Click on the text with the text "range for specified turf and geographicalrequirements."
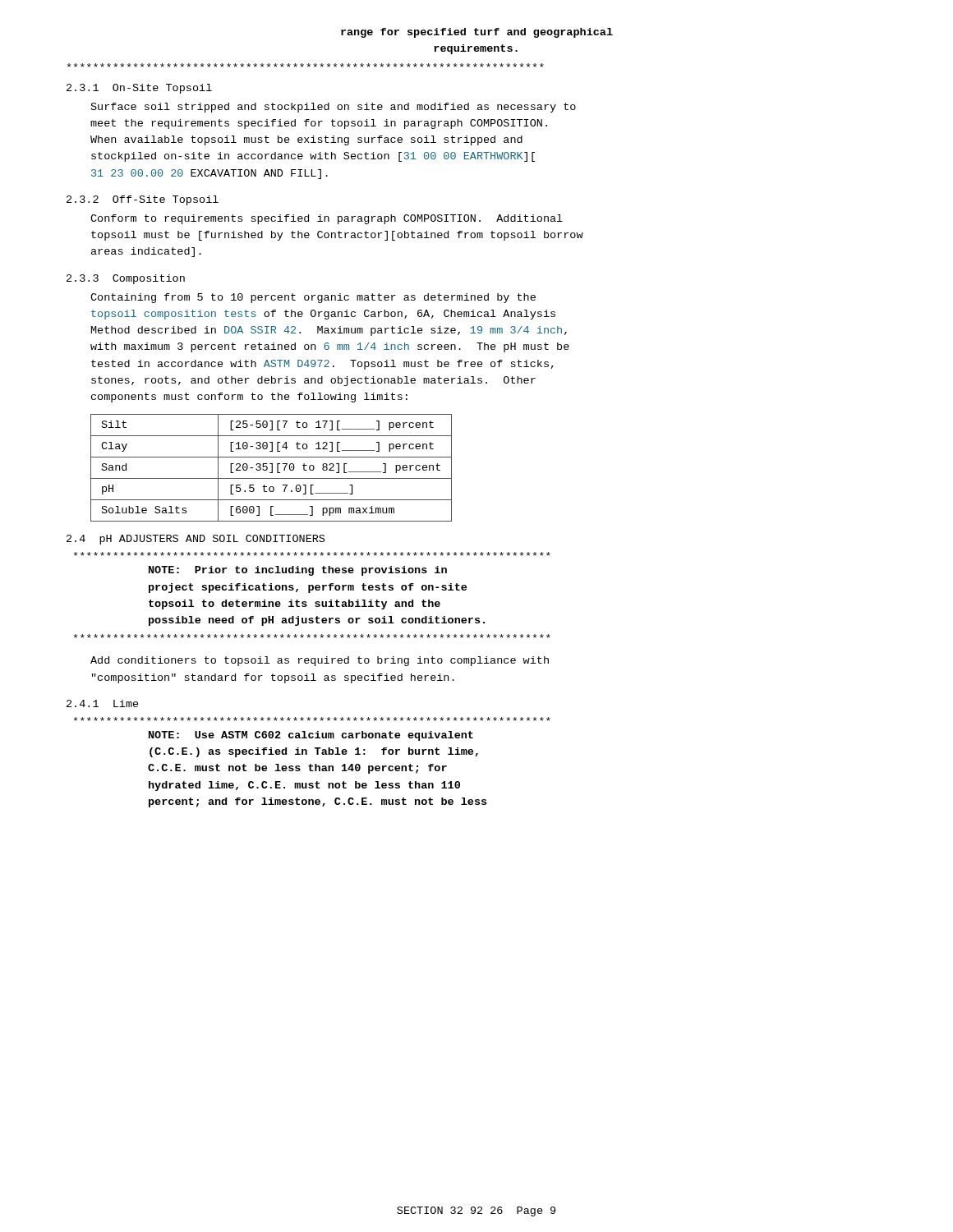Image resolution: width=953 pixels, height=1232 pixels. pos(476,41)
